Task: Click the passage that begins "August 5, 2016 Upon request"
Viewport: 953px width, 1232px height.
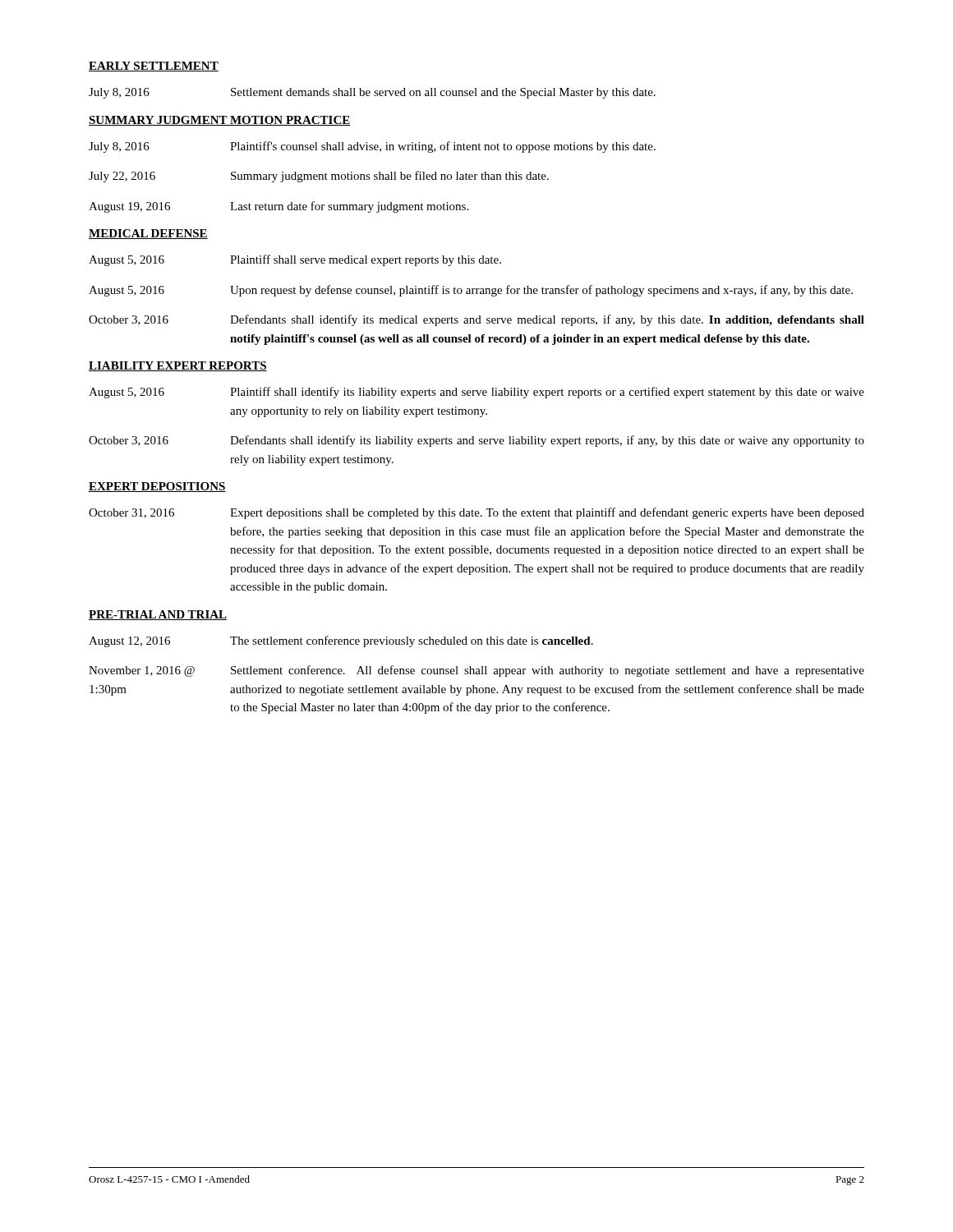Action: [476, 290]
